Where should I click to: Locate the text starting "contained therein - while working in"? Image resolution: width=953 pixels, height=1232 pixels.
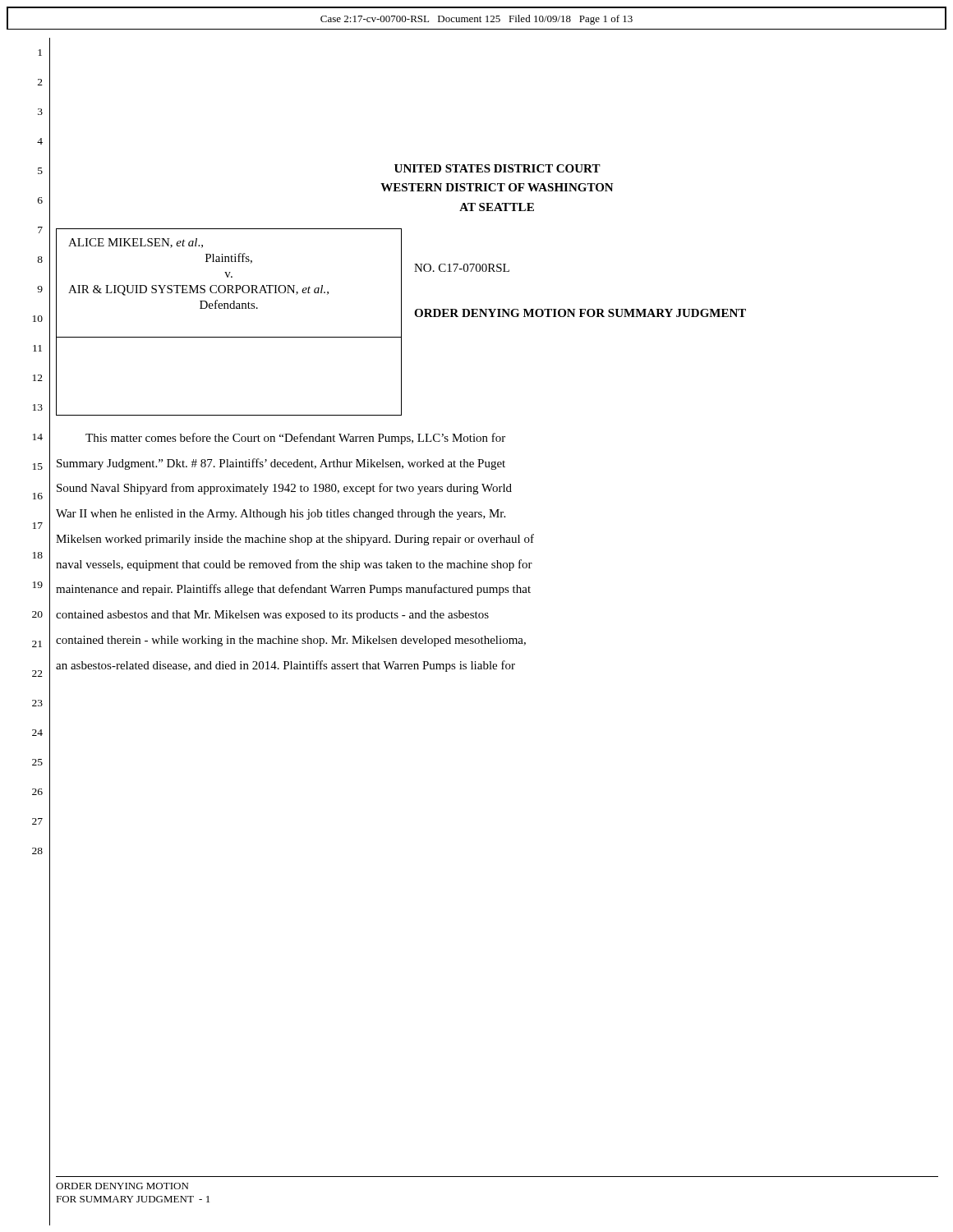coord(291,640)
